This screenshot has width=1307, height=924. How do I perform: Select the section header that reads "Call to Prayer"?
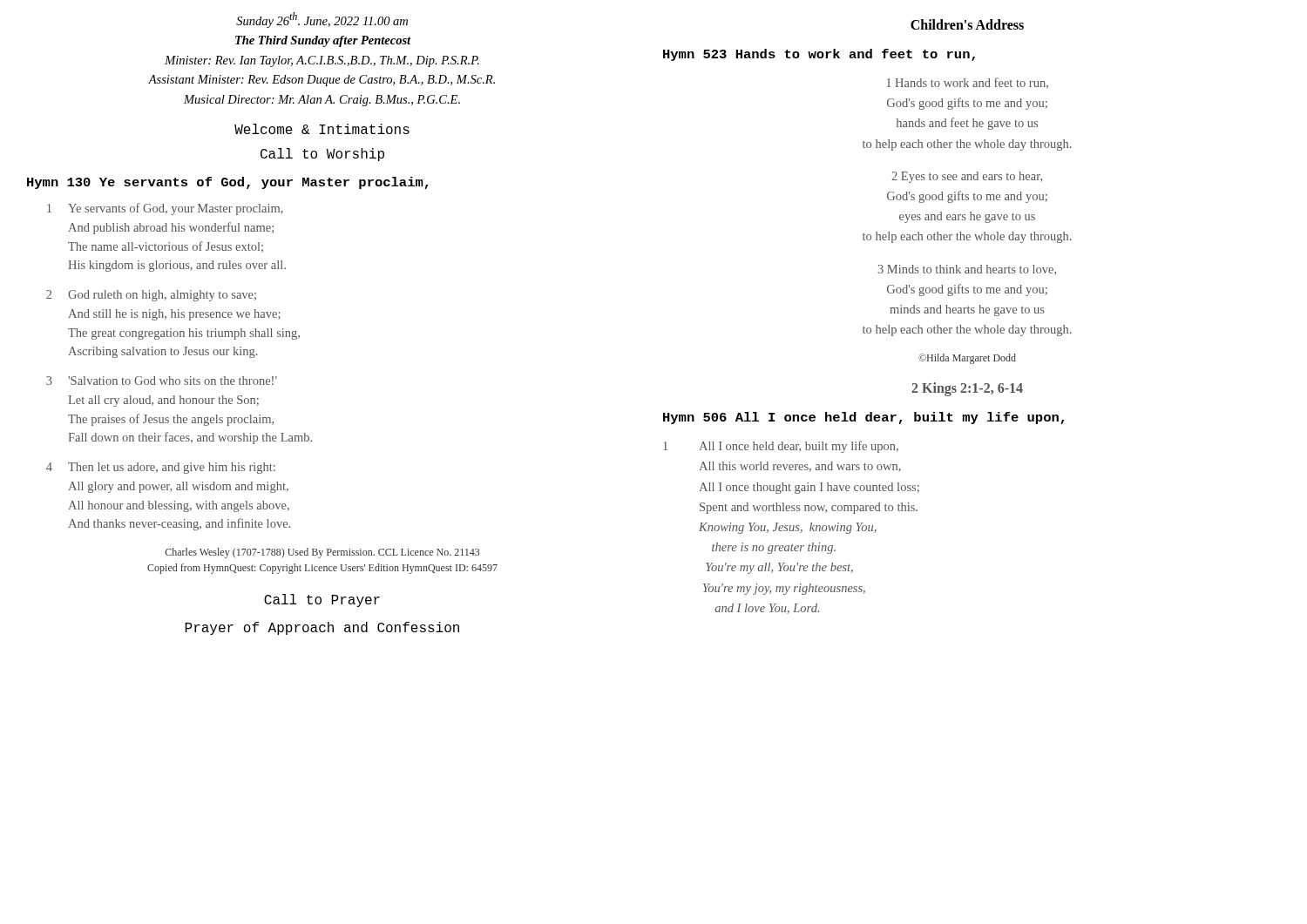322,601
